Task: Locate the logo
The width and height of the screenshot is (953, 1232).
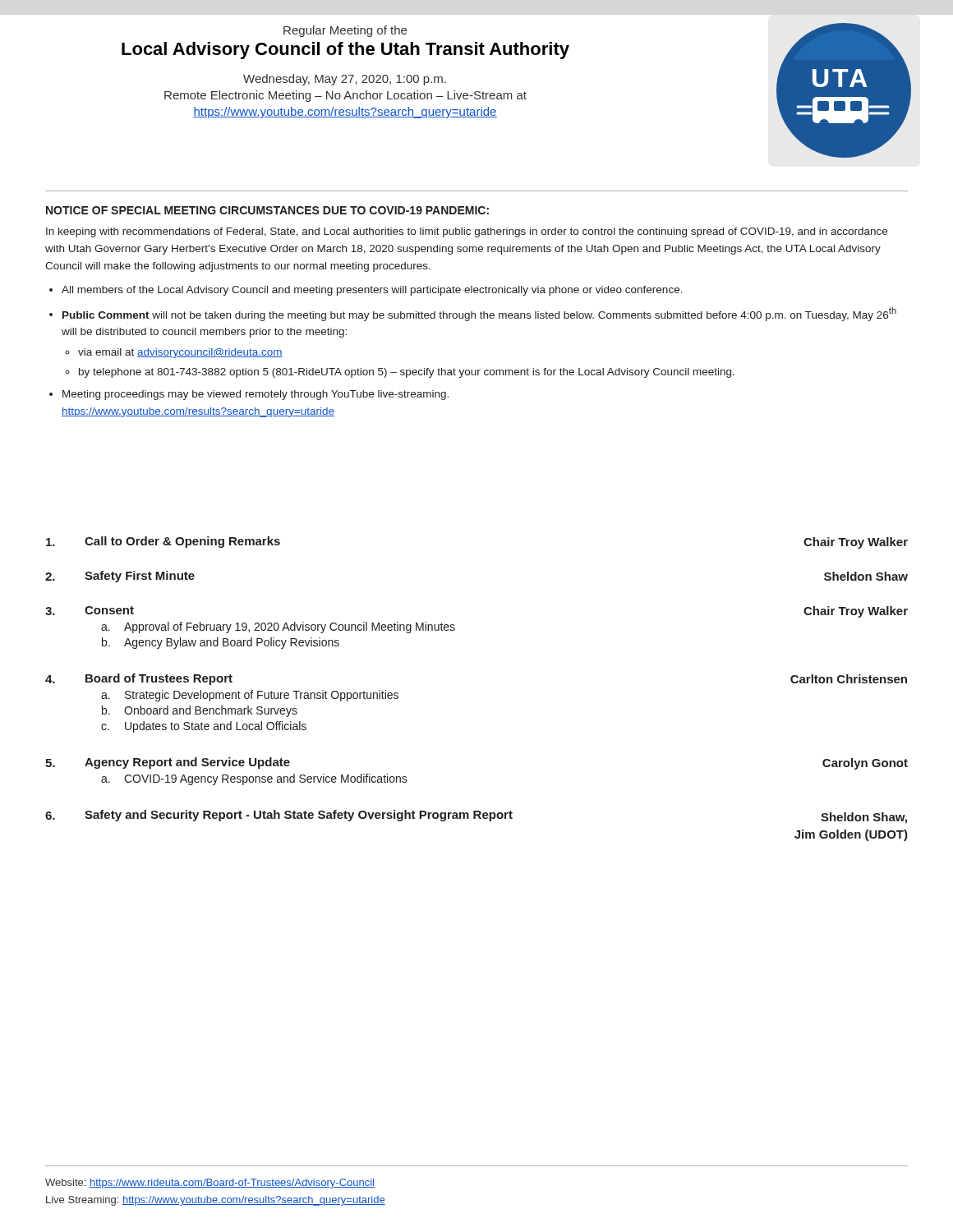Action: coord(844,91)
